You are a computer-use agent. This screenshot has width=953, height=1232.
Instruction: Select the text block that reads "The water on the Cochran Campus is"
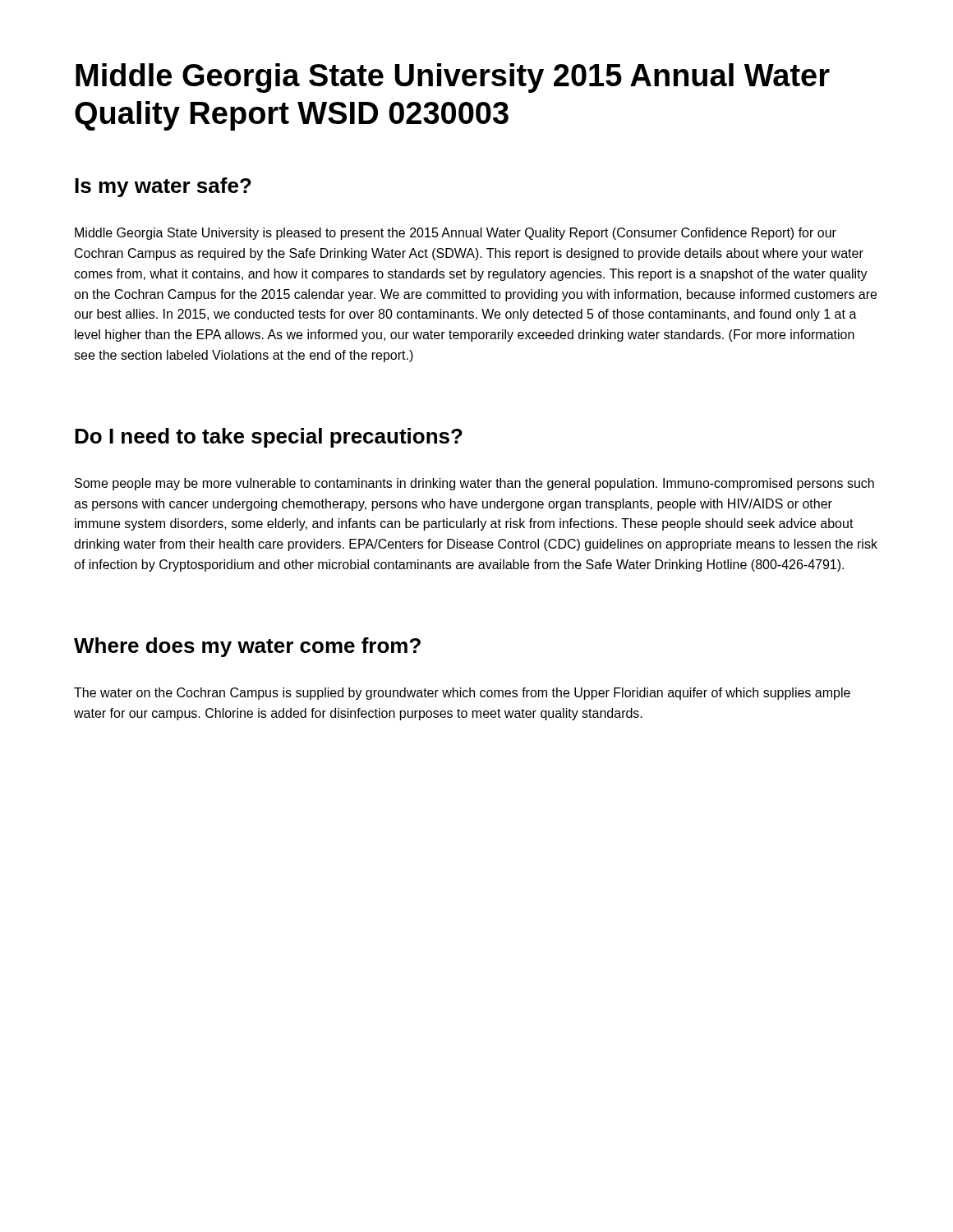click(x=462, y=703)
